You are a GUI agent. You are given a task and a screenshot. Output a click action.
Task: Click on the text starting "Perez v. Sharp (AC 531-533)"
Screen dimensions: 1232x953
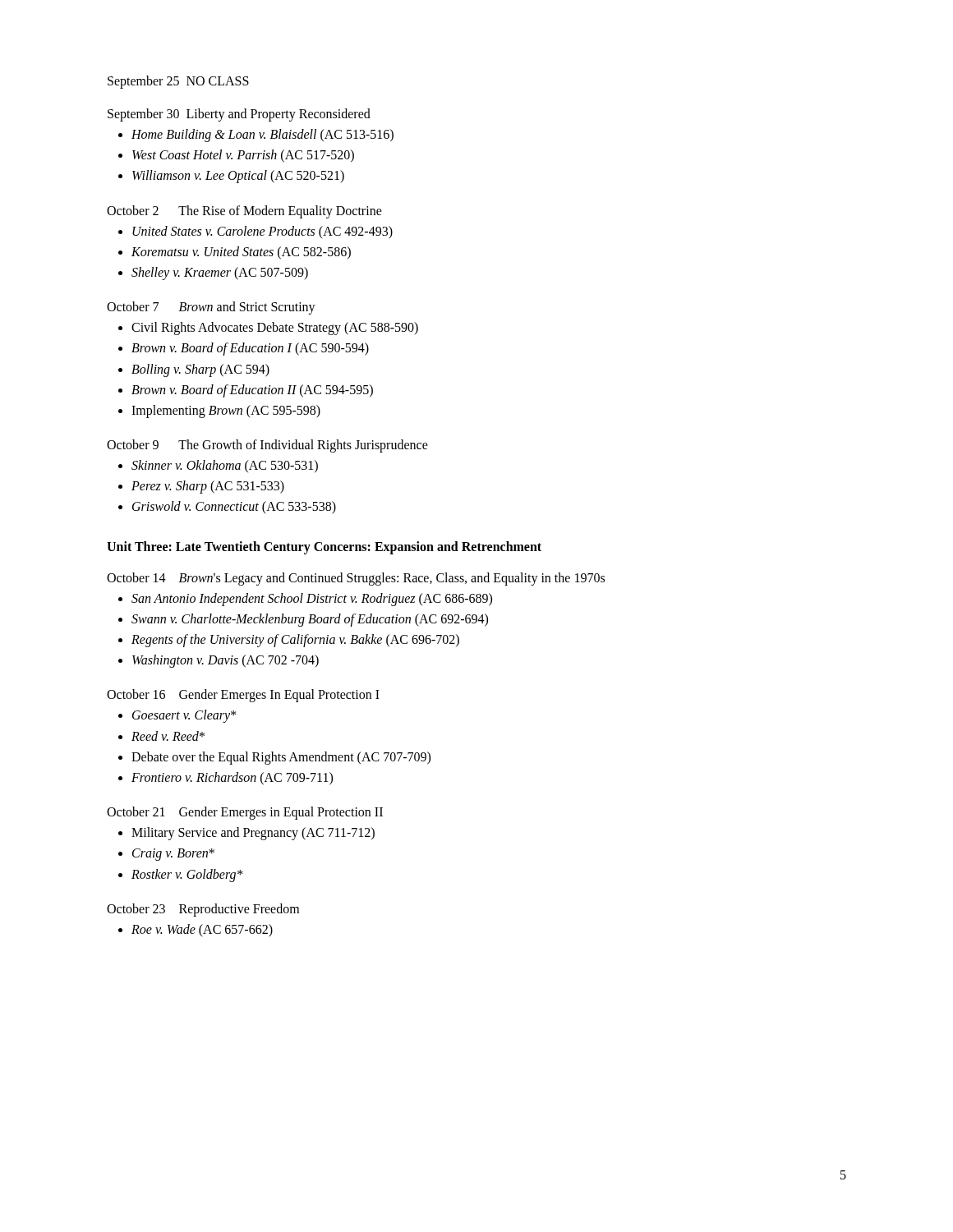pyautogui.click(x=208, y=486)
